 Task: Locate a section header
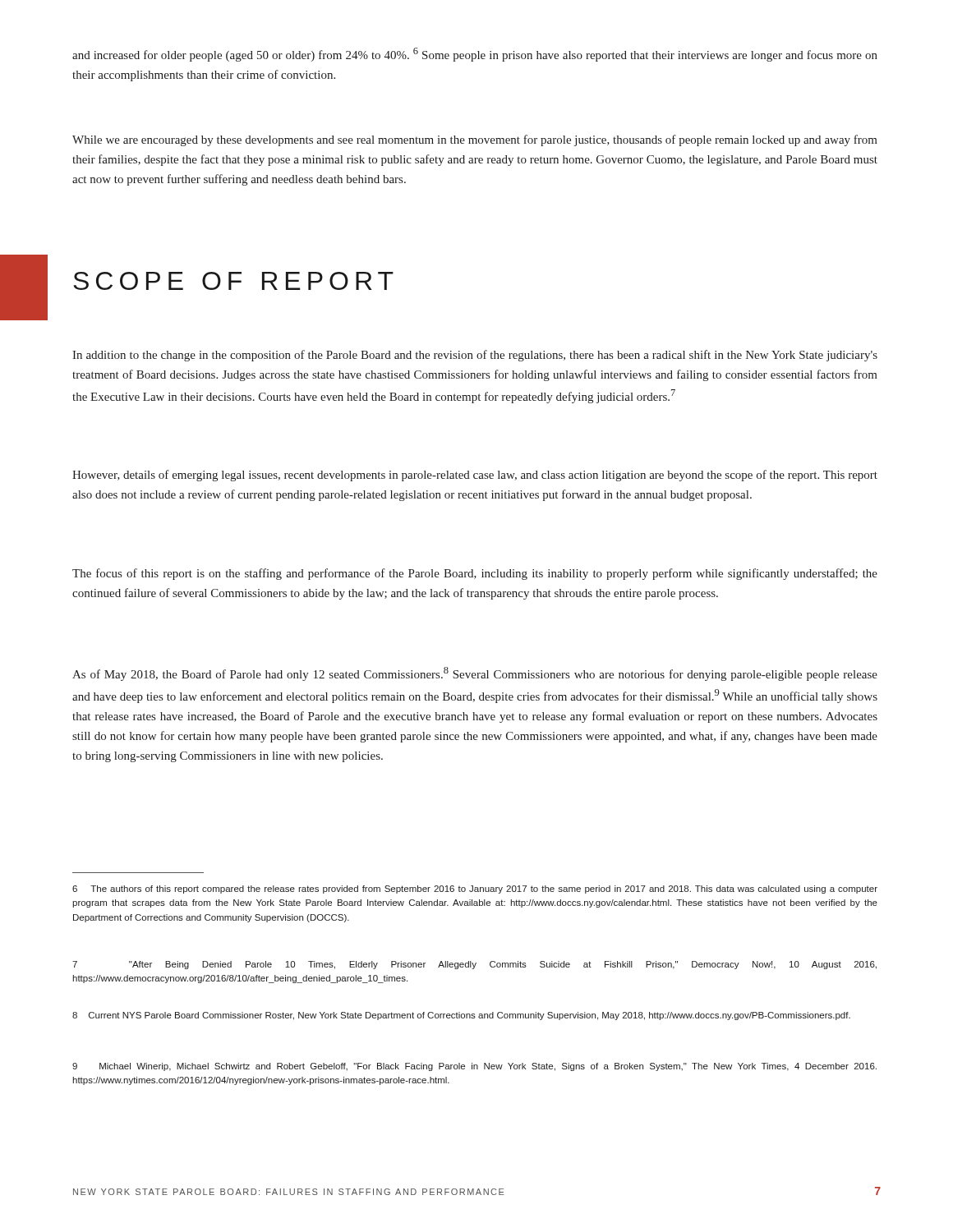coord(235,281)
